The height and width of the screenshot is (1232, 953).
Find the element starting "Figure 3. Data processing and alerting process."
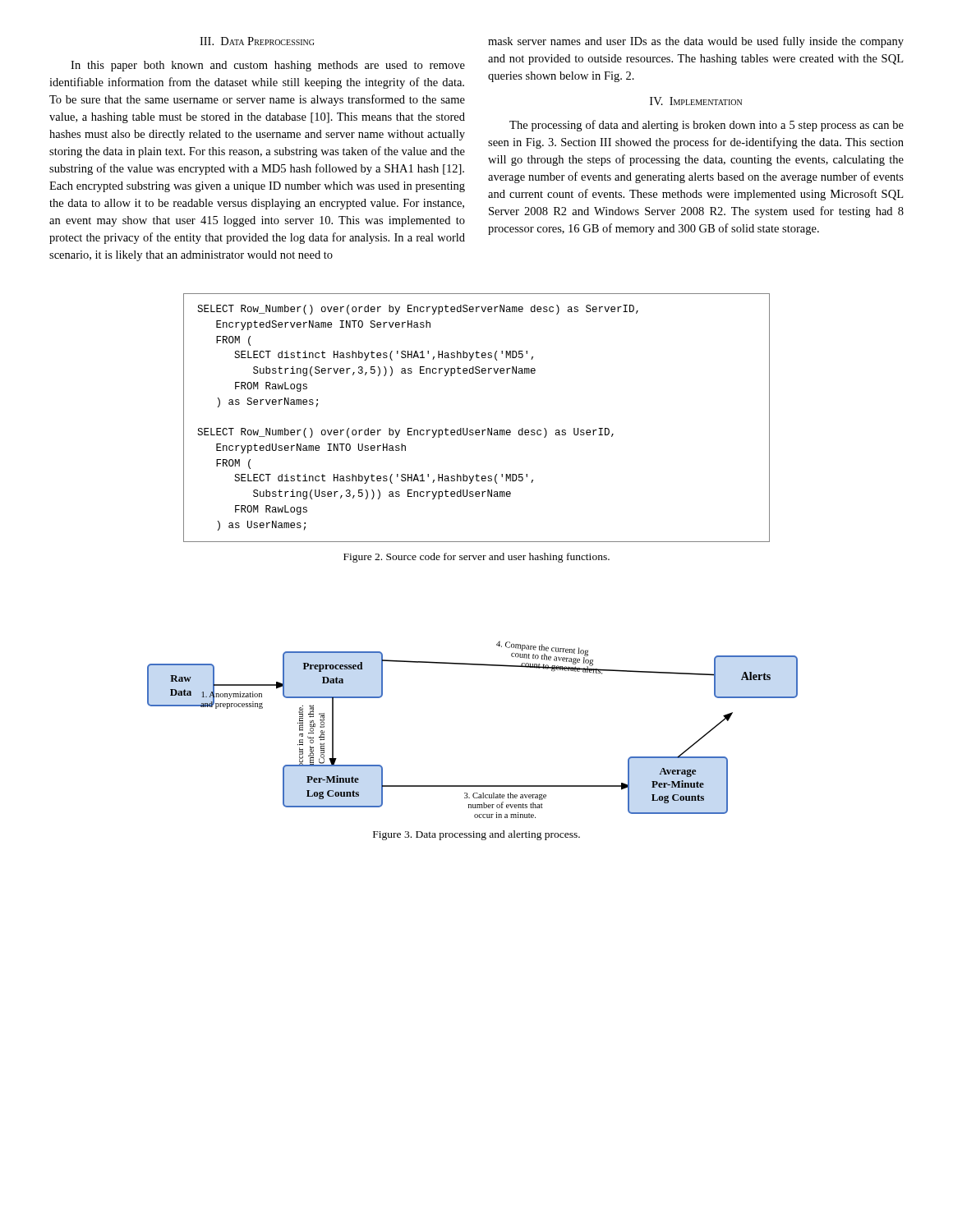(476, 834)
